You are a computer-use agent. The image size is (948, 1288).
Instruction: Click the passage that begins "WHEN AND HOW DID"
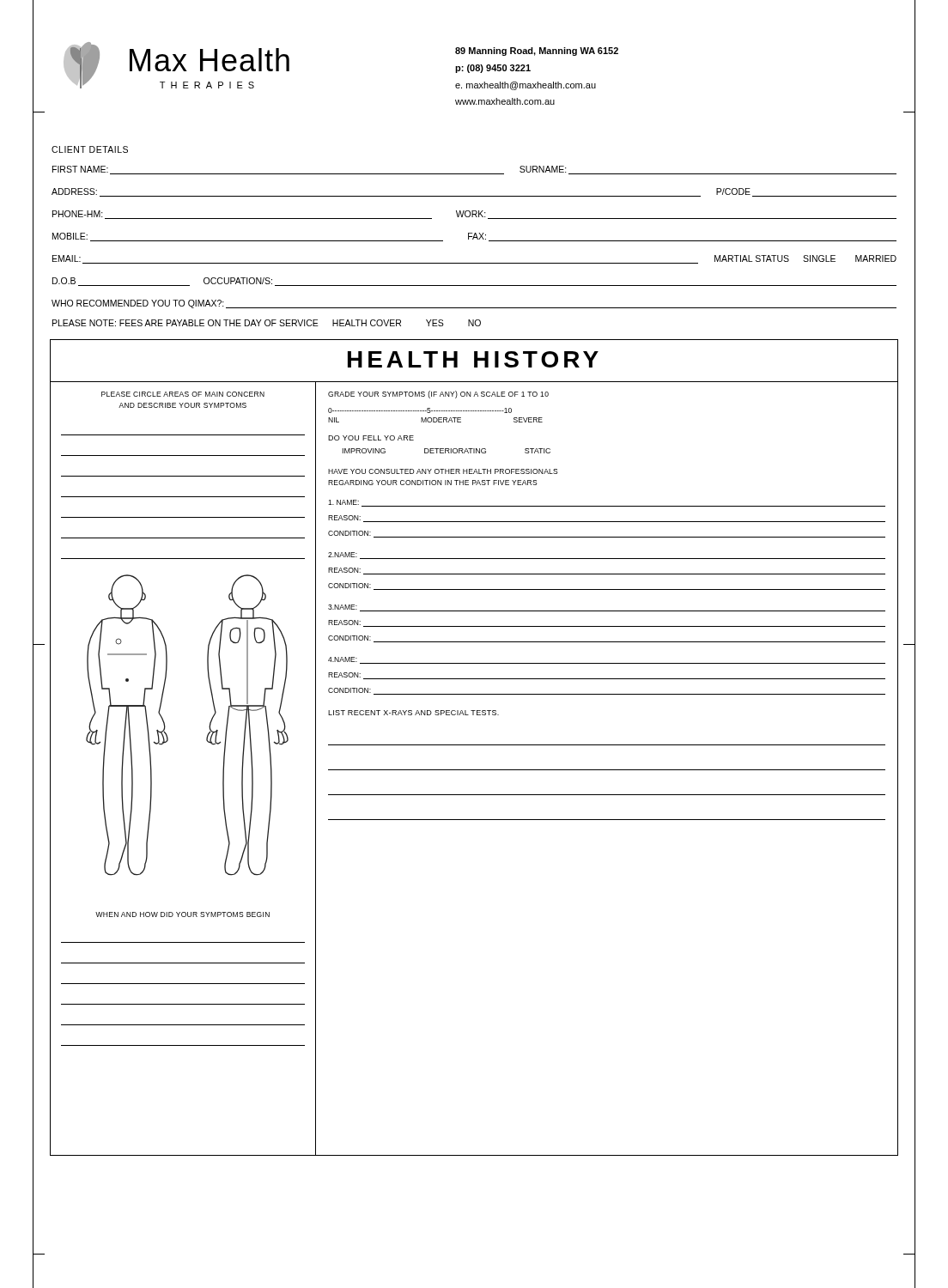pos(183,914)
